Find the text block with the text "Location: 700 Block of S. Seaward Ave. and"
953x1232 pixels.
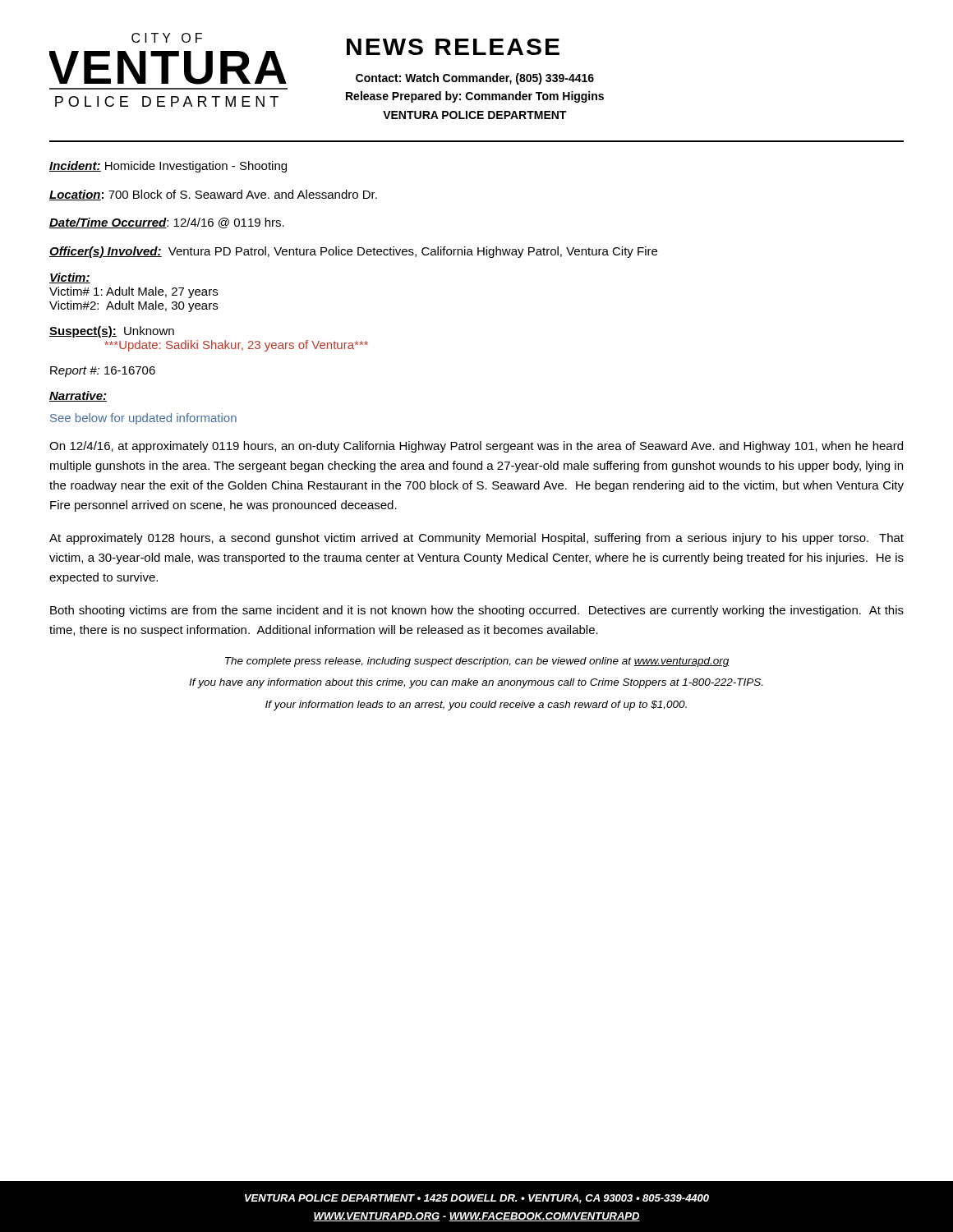point(214,194)
